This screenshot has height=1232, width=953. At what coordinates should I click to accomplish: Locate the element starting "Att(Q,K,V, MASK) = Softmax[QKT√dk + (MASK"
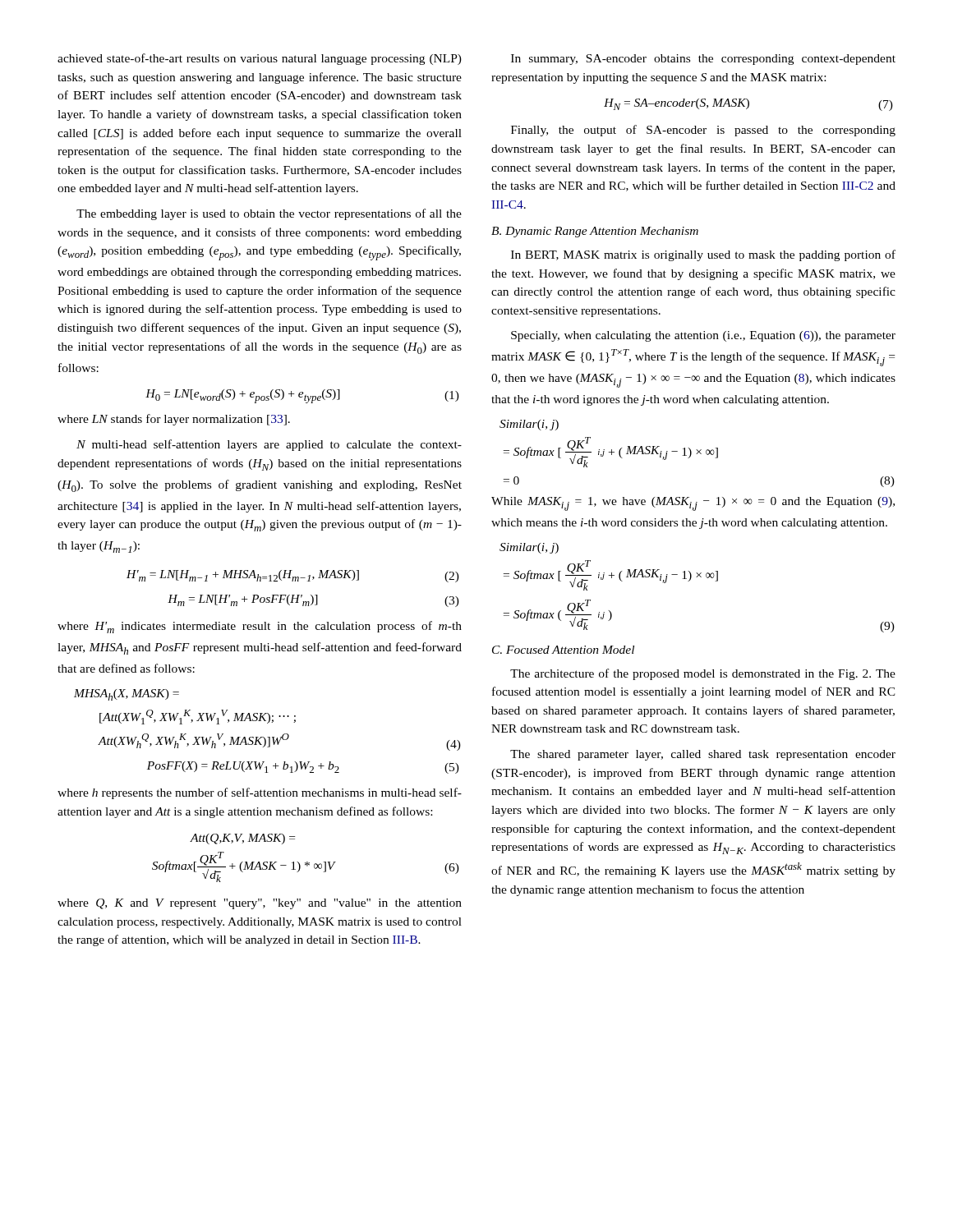point(260,858)
